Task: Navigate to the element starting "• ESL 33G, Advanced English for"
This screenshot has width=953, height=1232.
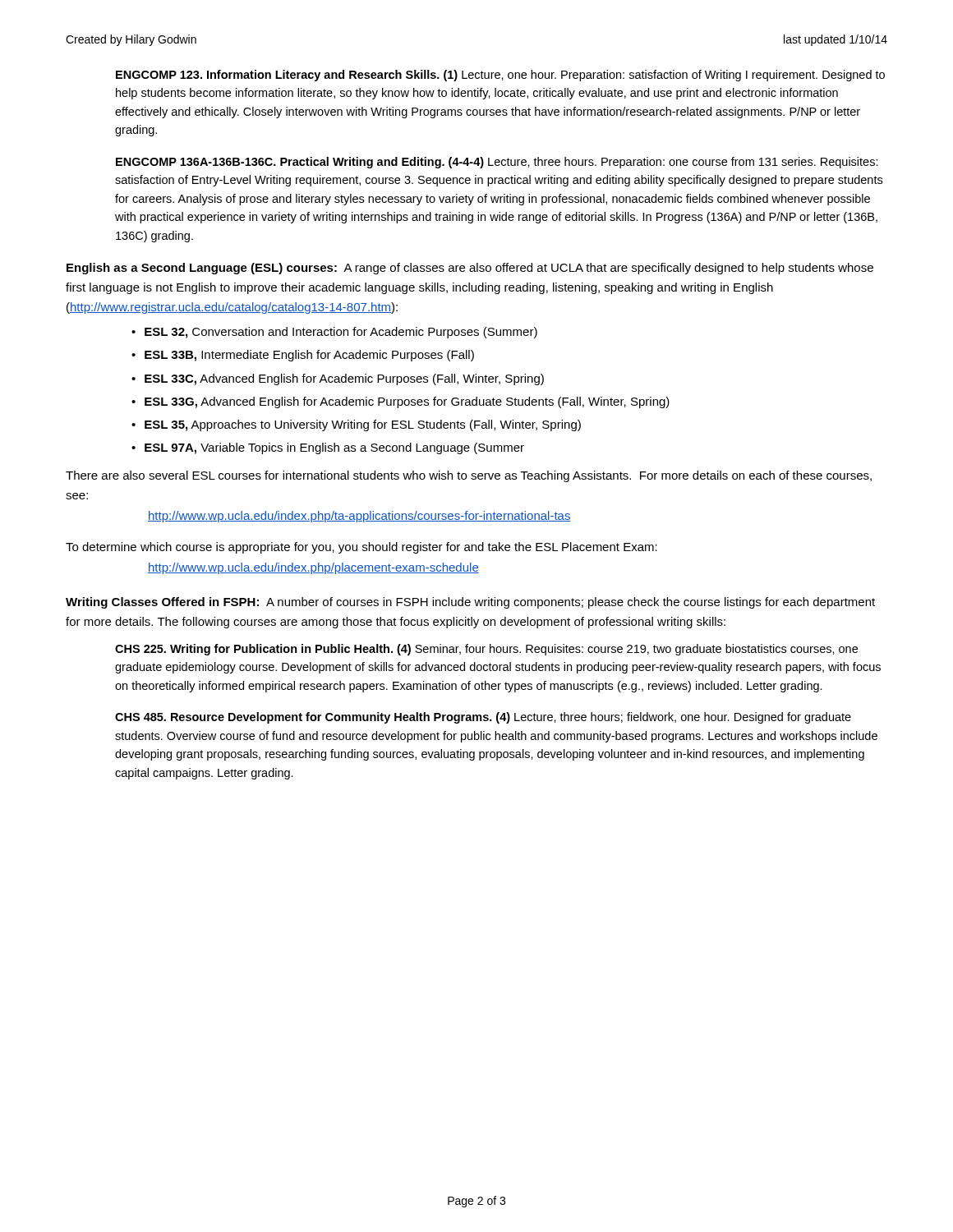Action: [401, 401]
